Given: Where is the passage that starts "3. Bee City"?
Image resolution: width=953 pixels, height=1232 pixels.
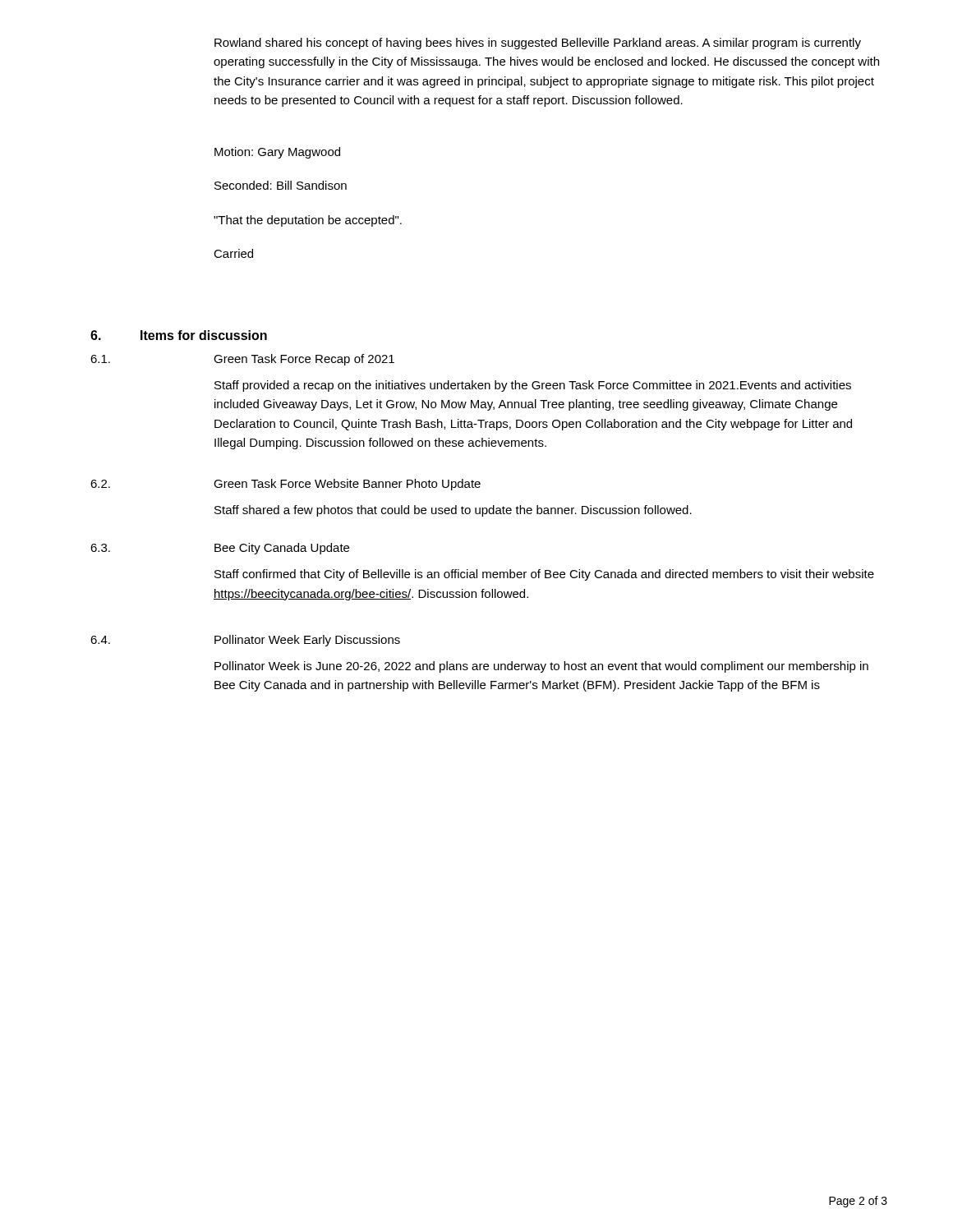Looking at the screenshot, I should coord(220,548).
